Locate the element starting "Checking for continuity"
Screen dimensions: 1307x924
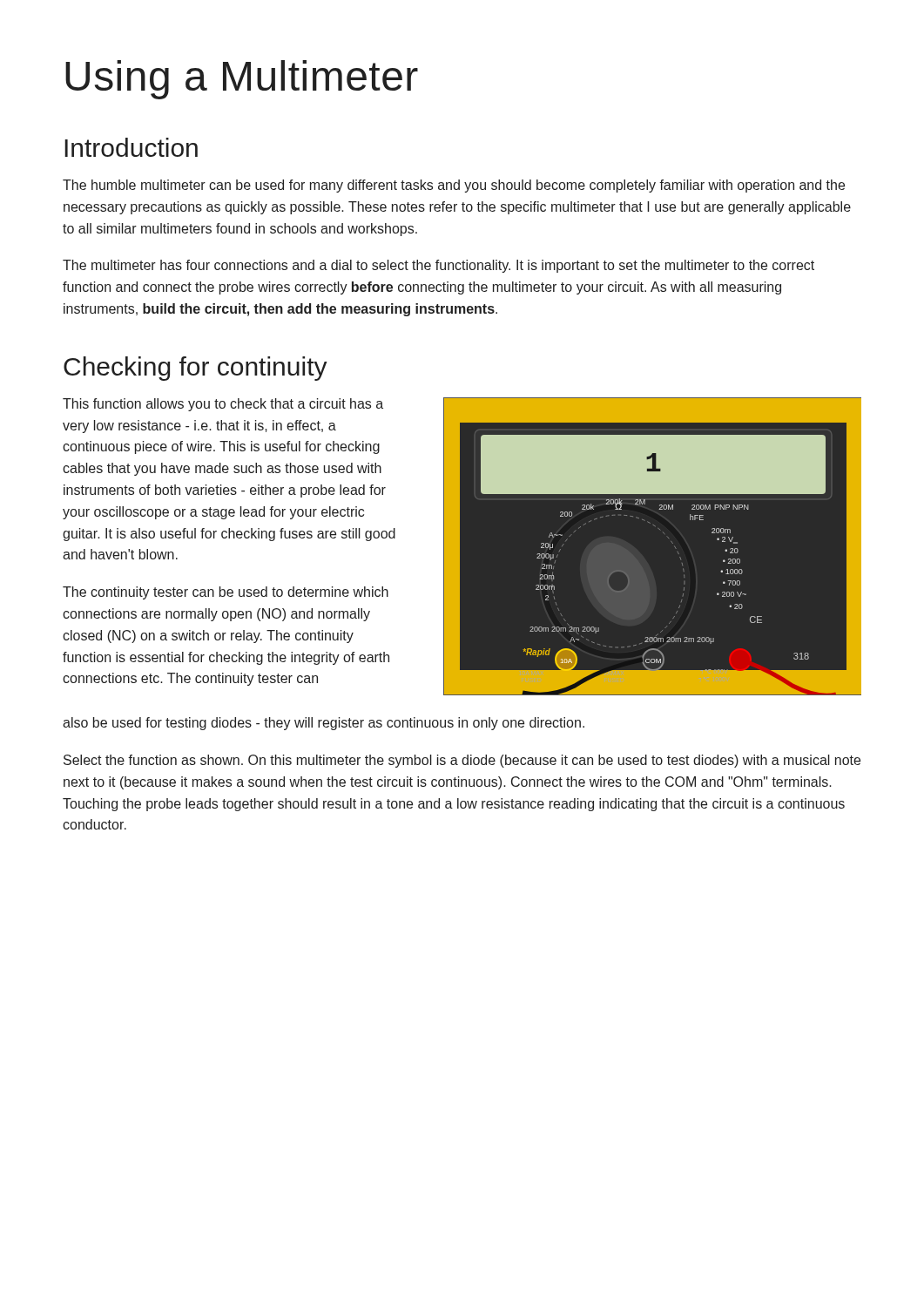(196, 369)
